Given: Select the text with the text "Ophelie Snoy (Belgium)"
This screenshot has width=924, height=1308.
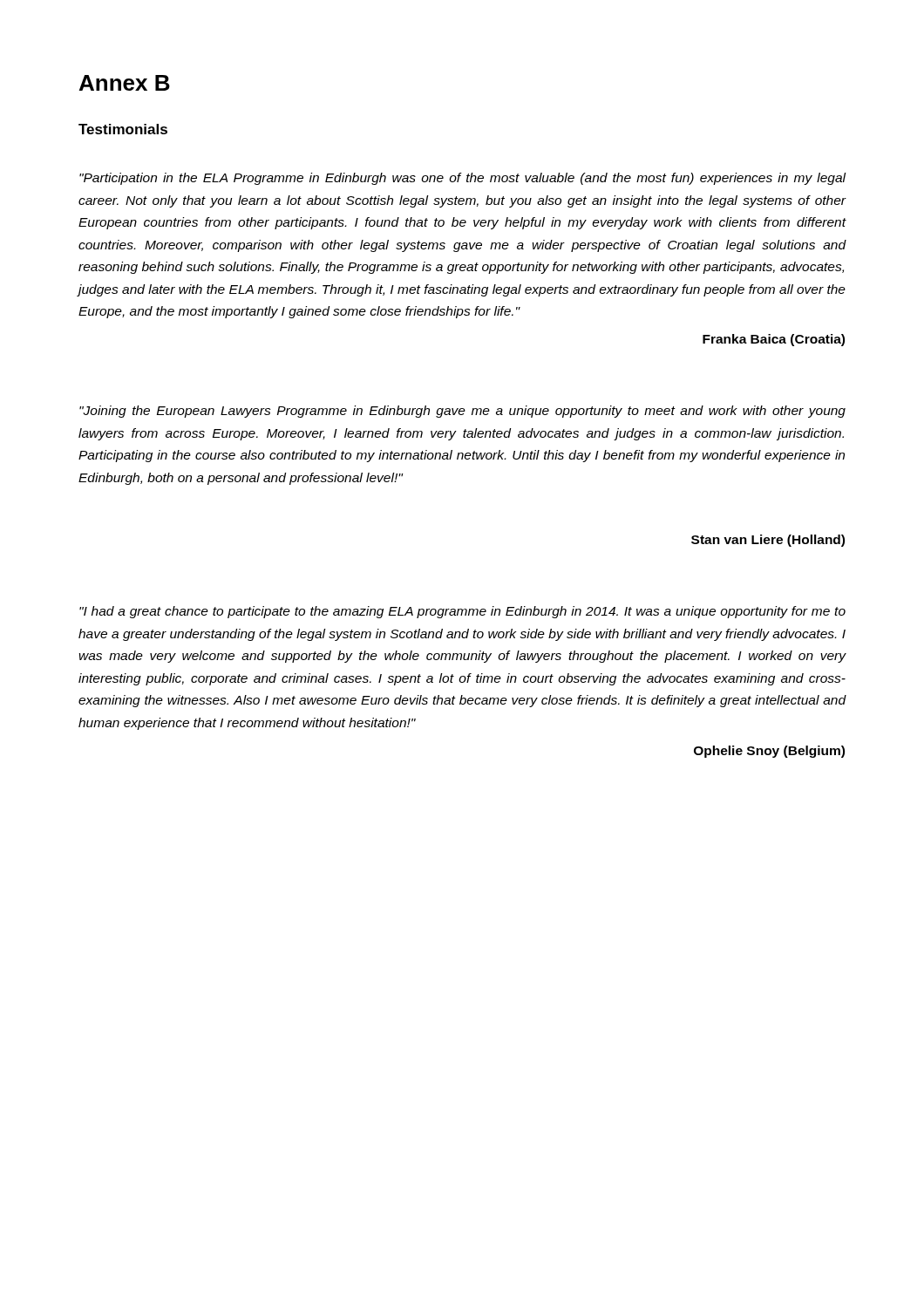Looking at the screenshot, I should click(x=769, y=750).
